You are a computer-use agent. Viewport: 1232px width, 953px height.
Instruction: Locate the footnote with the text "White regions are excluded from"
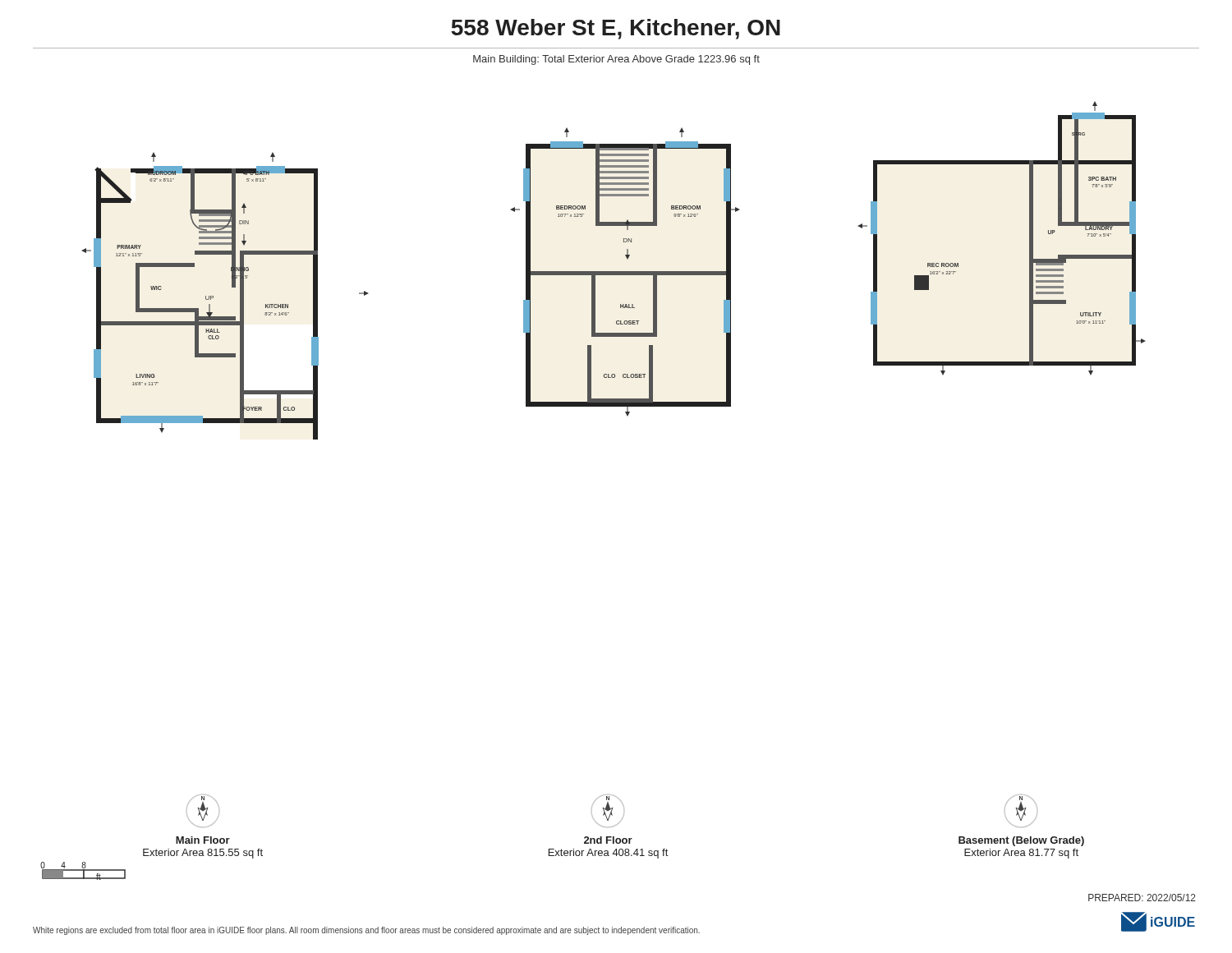(367, 930)
